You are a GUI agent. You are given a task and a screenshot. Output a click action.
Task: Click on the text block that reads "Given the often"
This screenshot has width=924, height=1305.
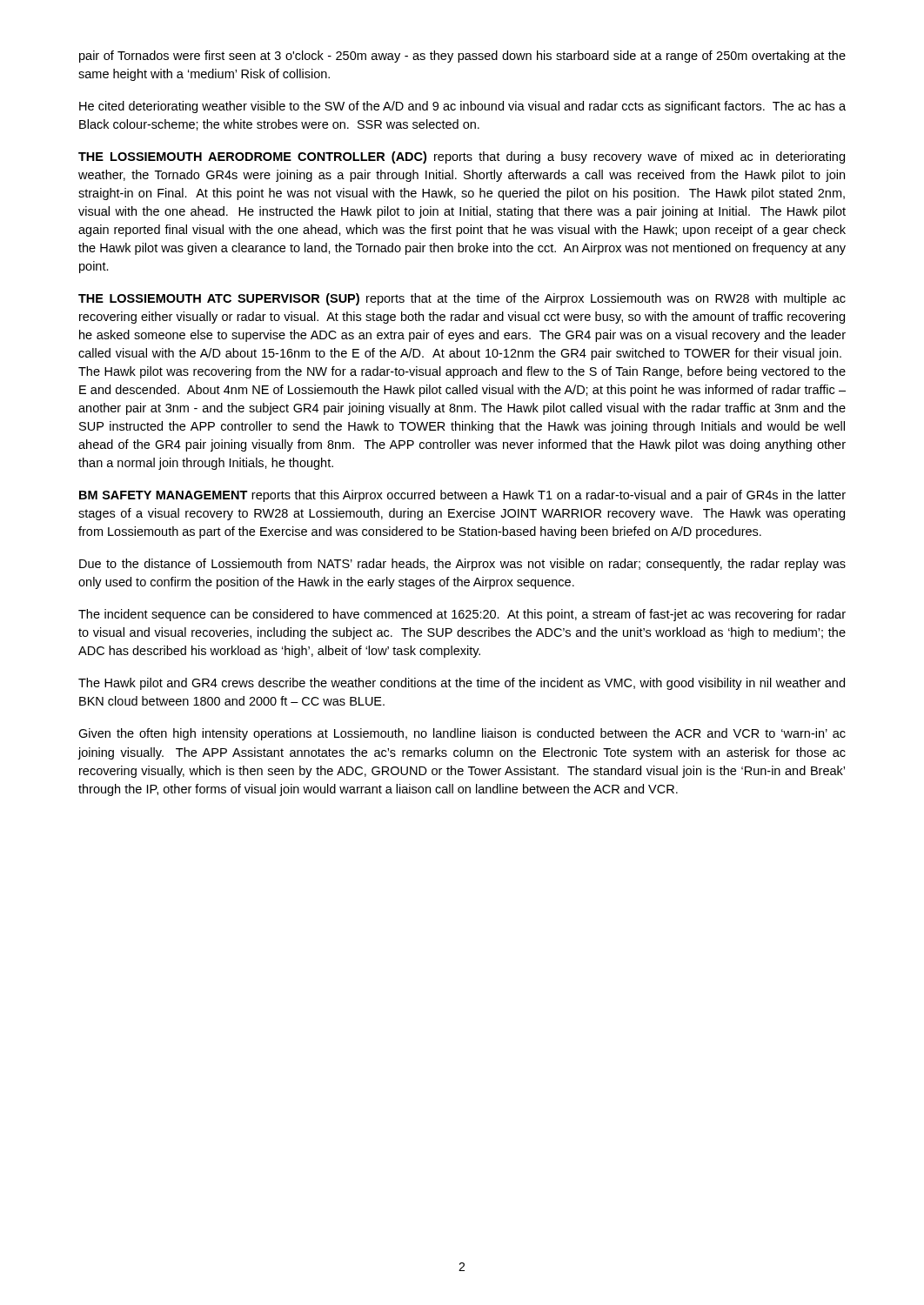click(x=462, y=761)
